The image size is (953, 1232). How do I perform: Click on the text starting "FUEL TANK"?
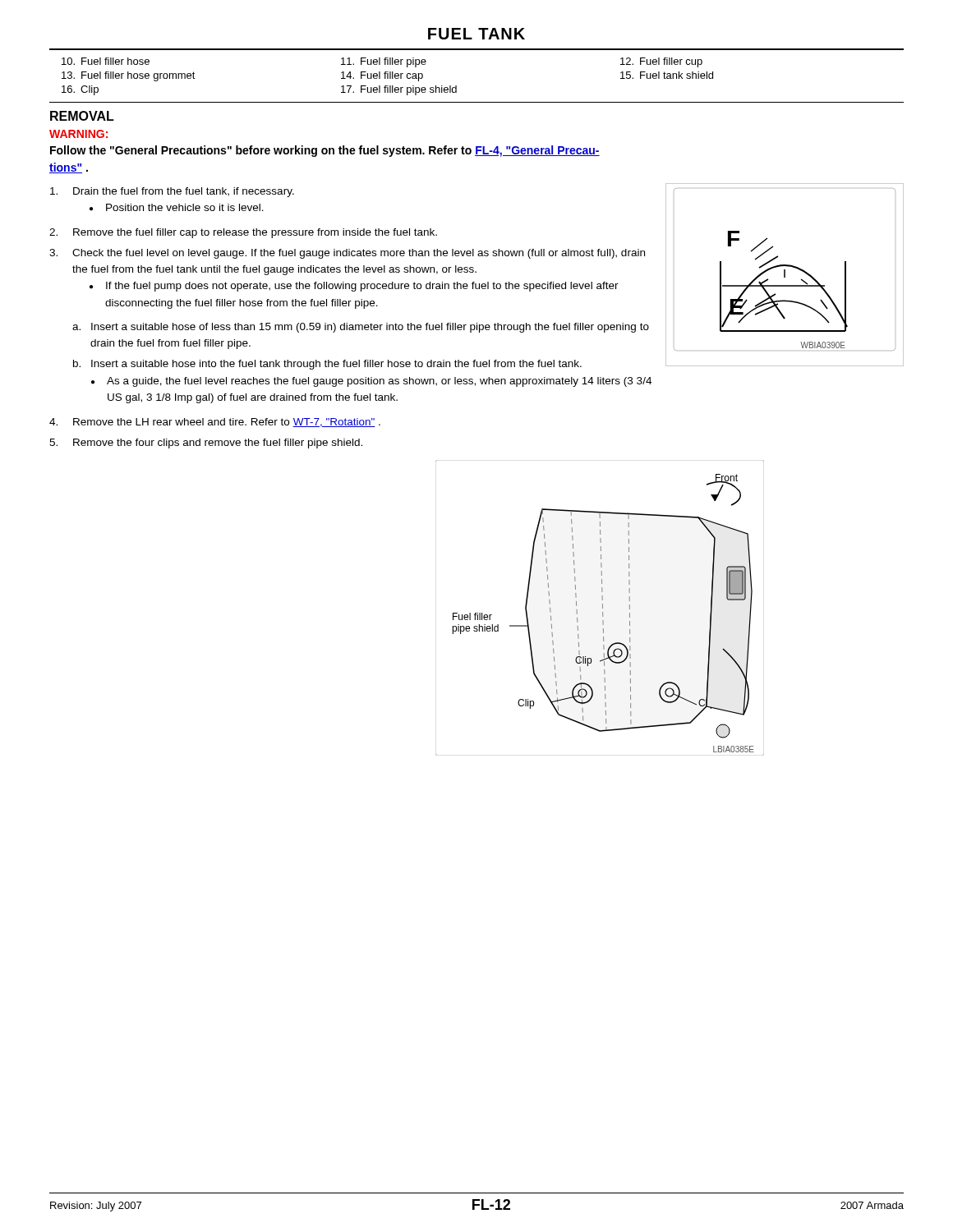[x=476, y=34]
